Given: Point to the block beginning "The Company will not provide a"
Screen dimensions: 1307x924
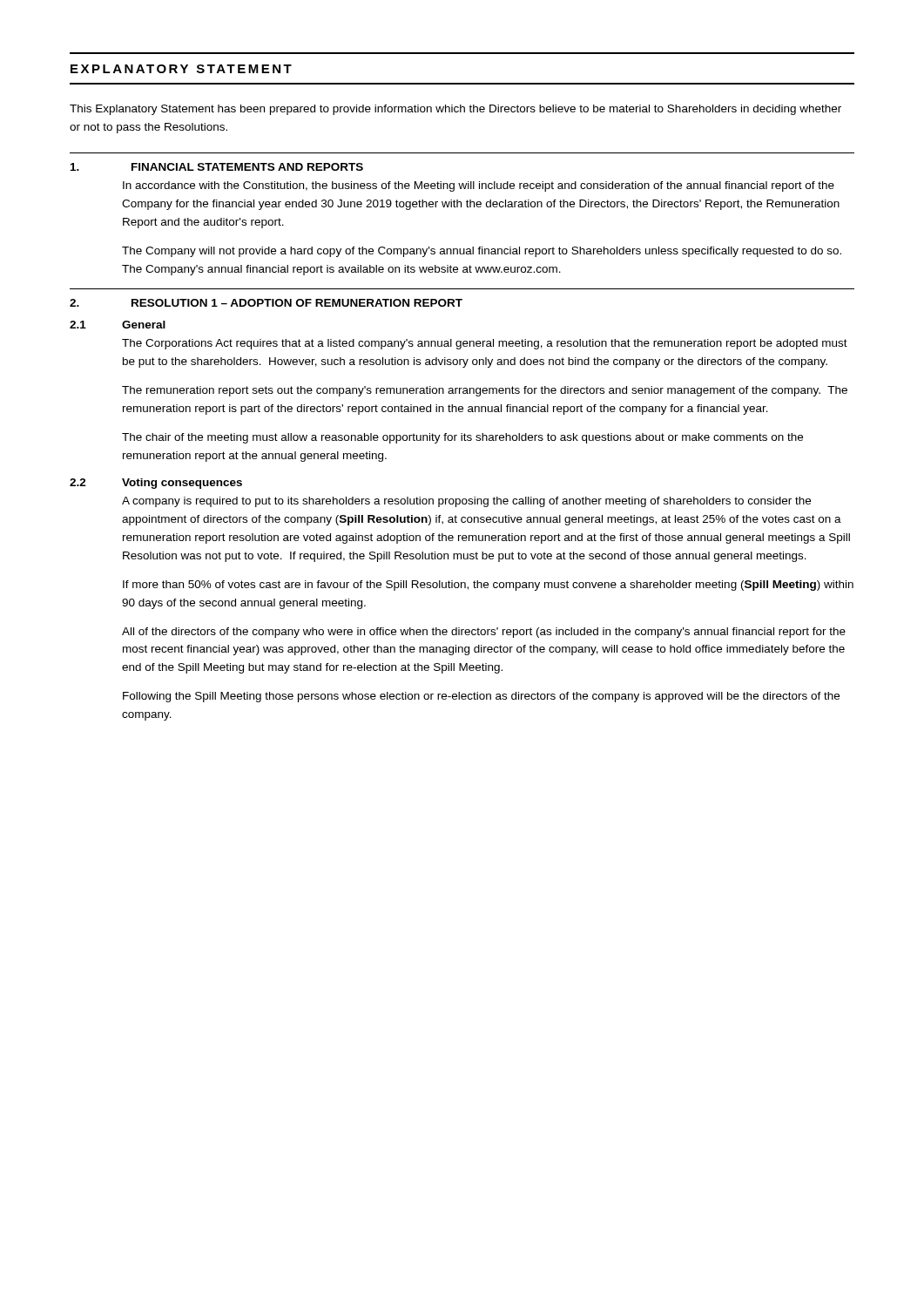Looking at the screenshot, I should click(x=484, y=259).
